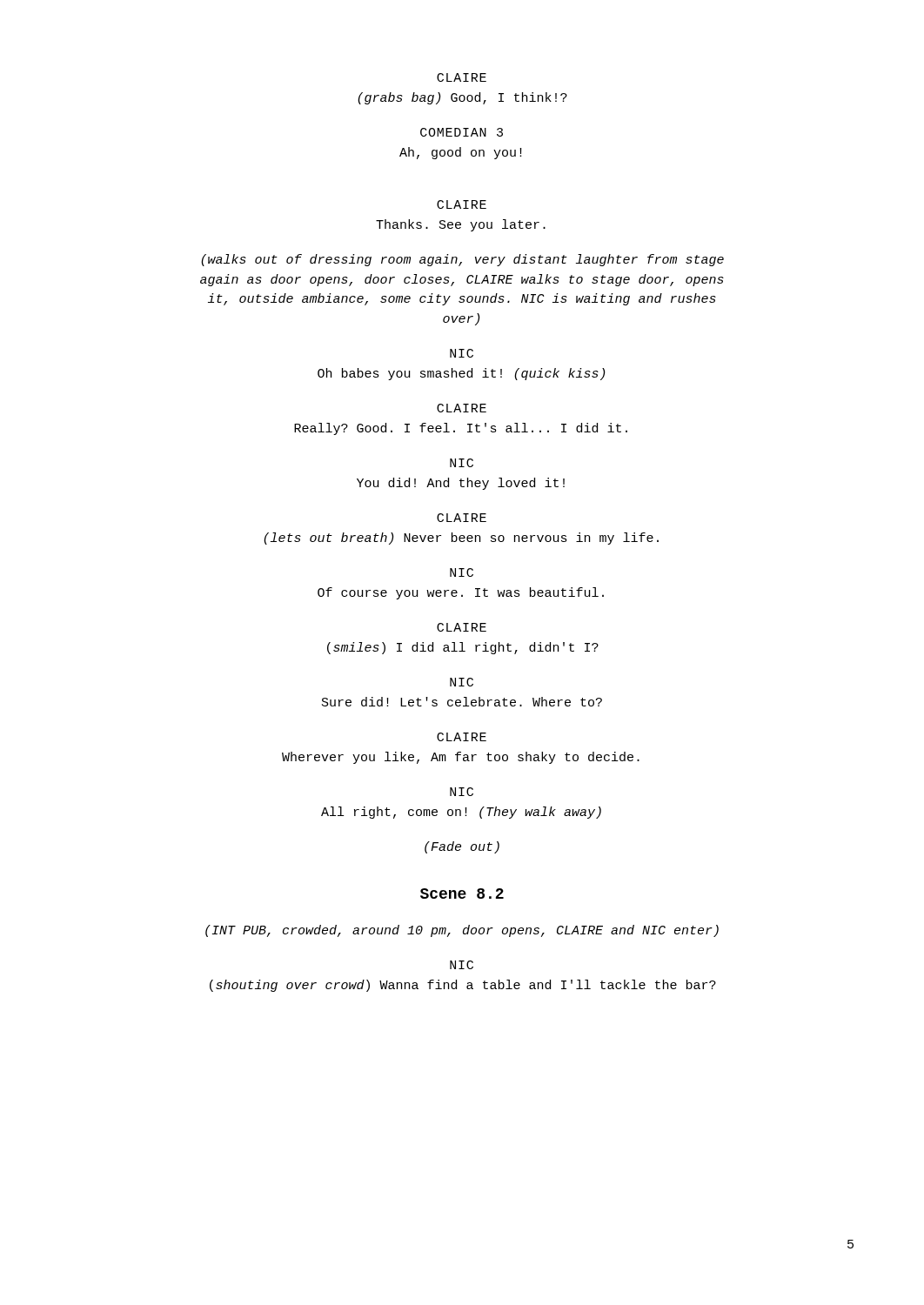Viewport: 924px width, 1305px height.
Task: Locate the text starting "NIC Oh babes"
Action: pos(462,365)
